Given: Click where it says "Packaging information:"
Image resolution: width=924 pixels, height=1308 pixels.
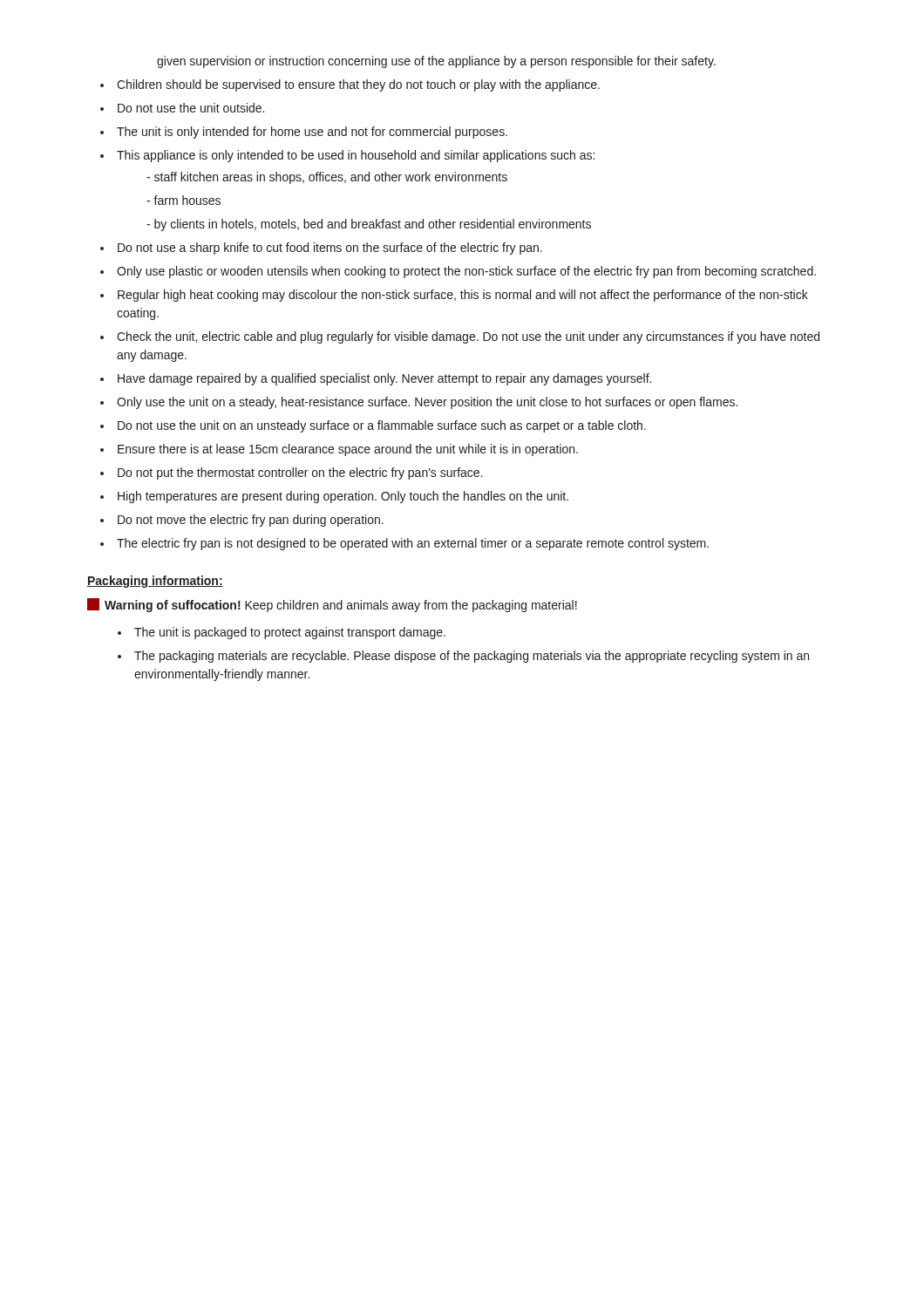Looking at the screenshot, I should (x=155, y=581).
